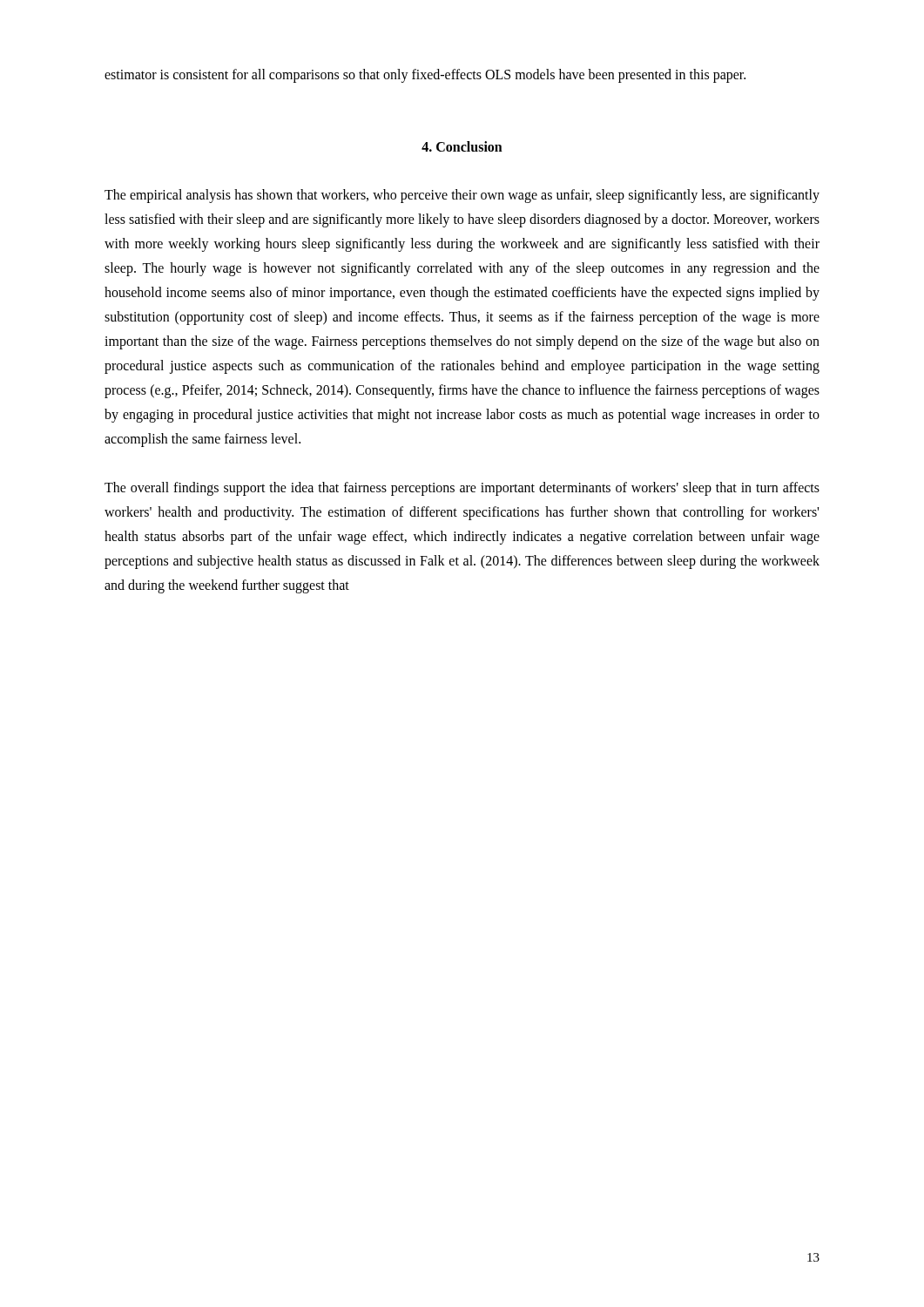Viewport: 924px width, 1307px height.
Task: Click on the text block starting "The overall findings support the"
Action: tap(462, 536)
